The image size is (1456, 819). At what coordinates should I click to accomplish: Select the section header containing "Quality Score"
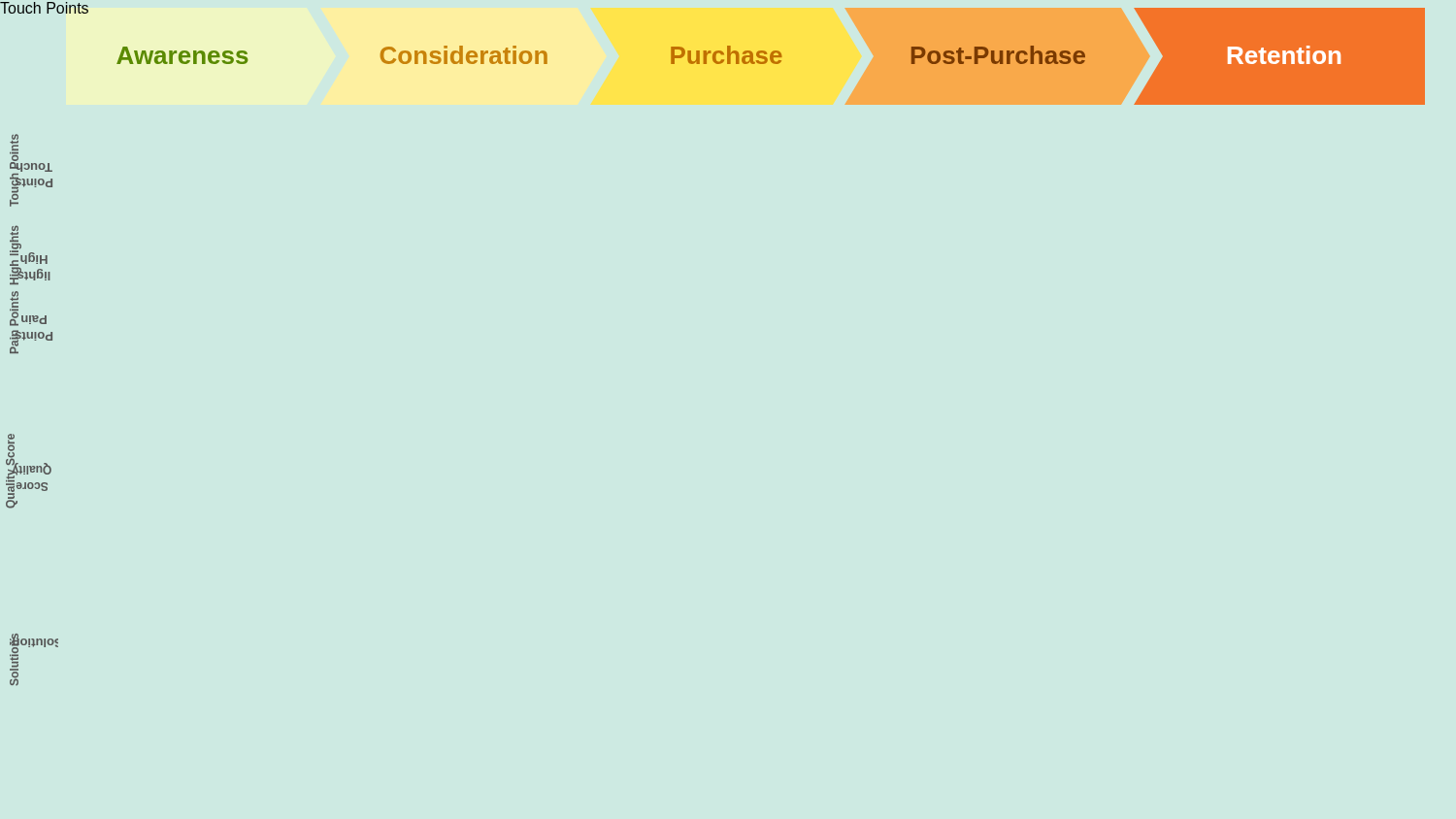point(11,471)
